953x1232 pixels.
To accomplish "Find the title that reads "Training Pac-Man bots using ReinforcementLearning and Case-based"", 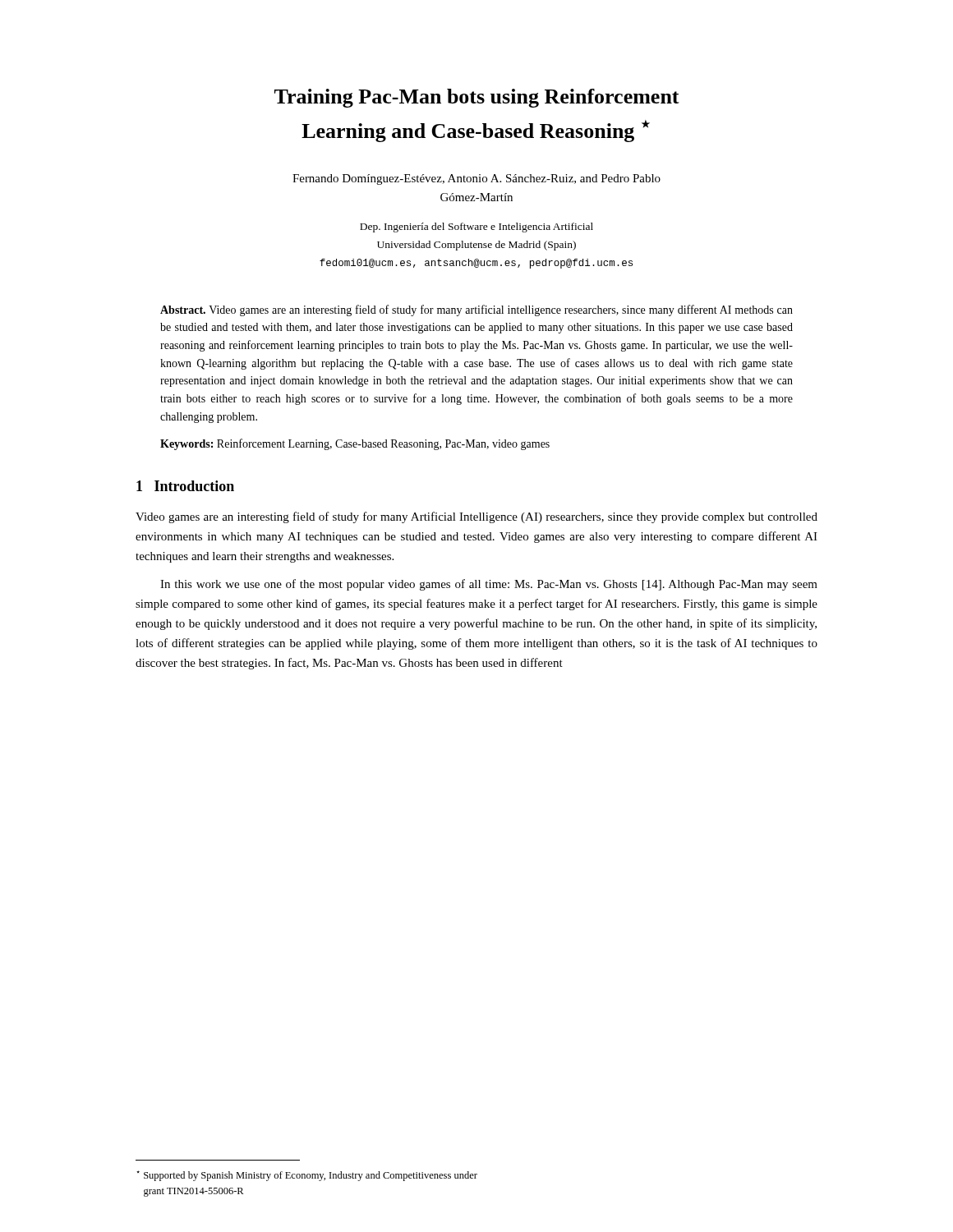I will [x=476, y=114].
